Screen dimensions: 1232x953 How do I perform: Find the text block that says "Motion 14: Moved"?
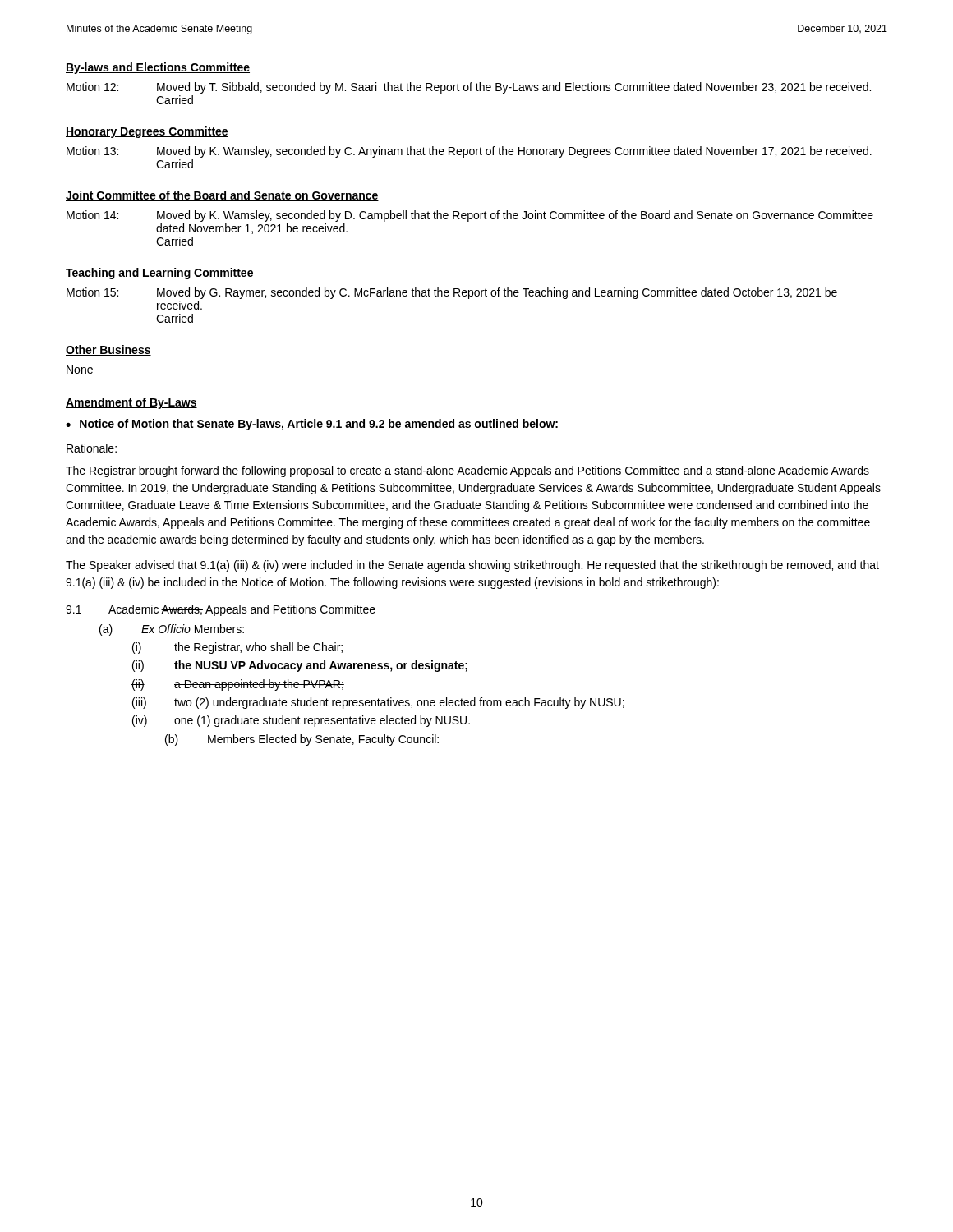click(476, 228)
